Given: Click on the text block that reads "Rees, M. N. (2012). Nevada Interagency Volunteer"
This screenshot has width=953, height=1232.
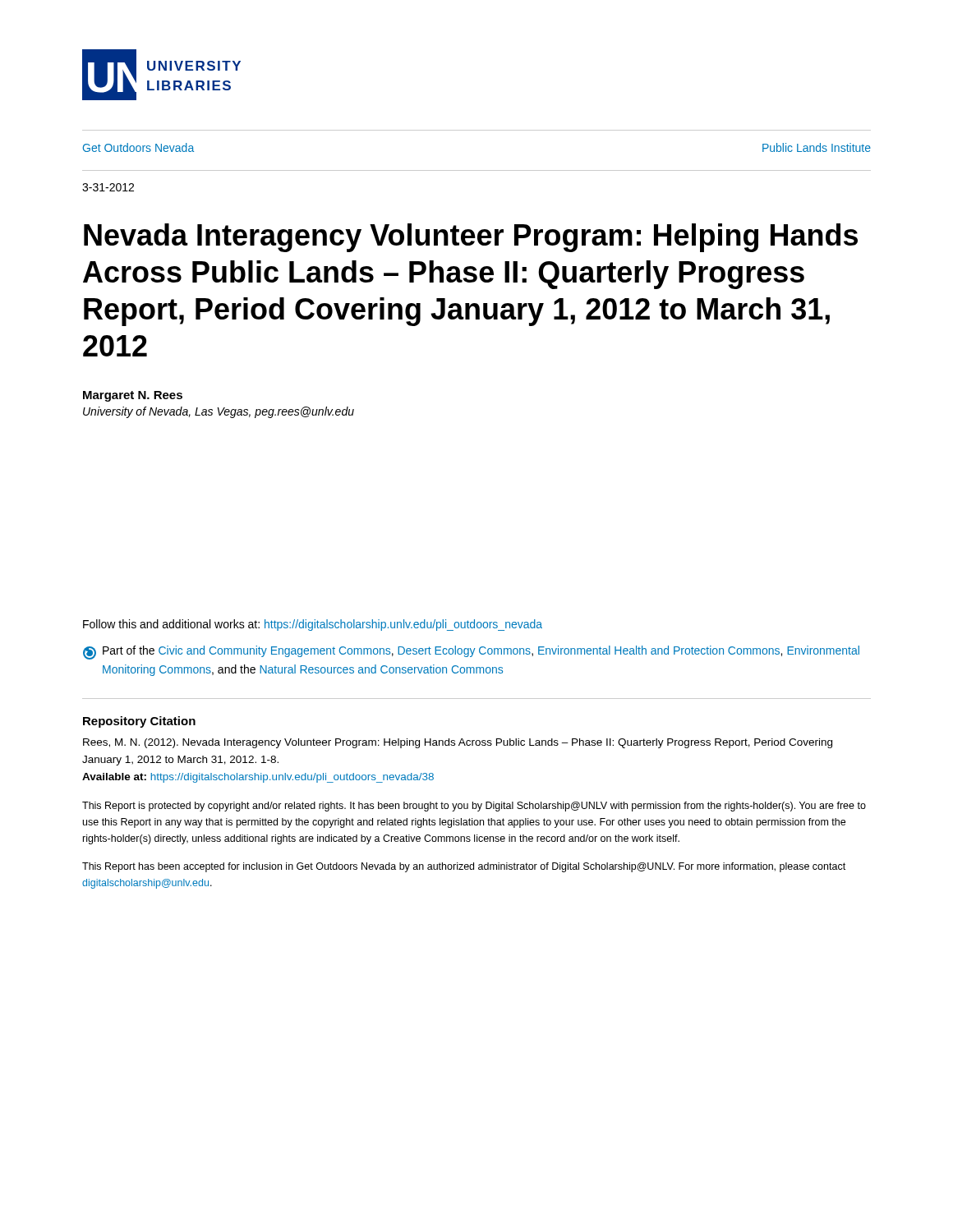Looking at the screenshot, I should pyautogui.click(x=458, y=743).
